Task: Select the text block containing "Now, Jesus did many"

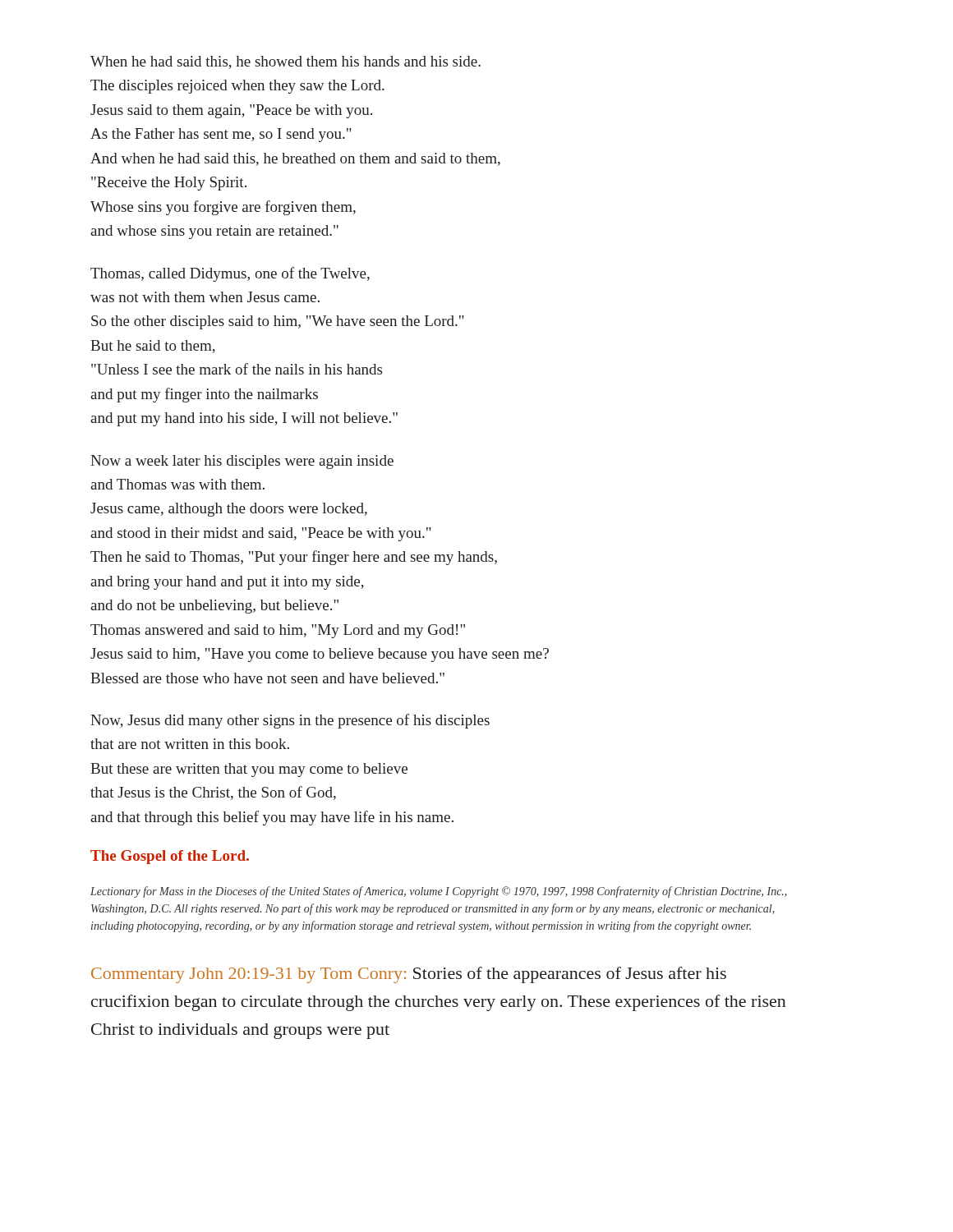Action: 290,721
